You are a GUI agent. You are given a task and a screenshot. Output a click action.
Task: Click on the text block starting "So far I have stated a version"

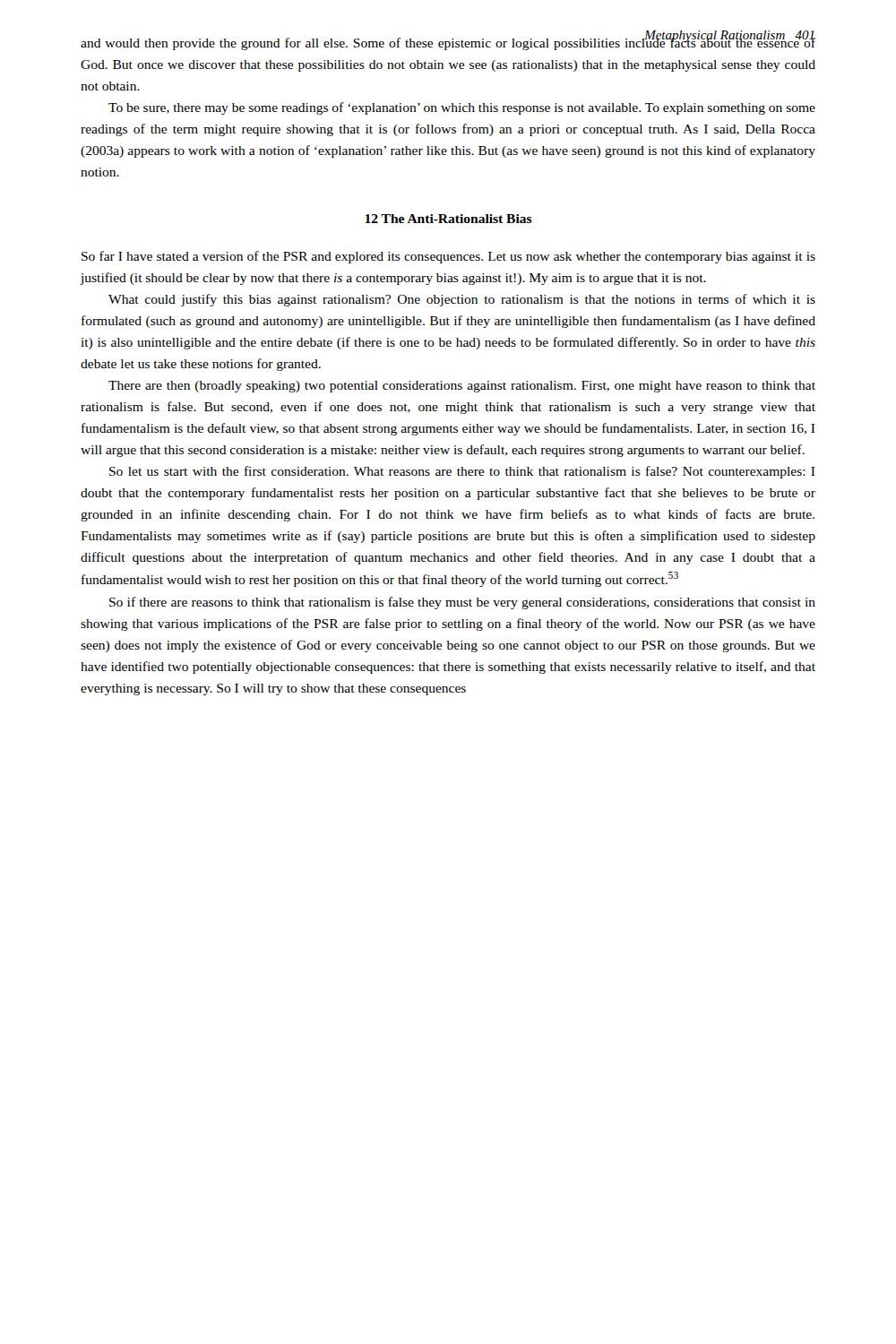[x=448, y=472]
